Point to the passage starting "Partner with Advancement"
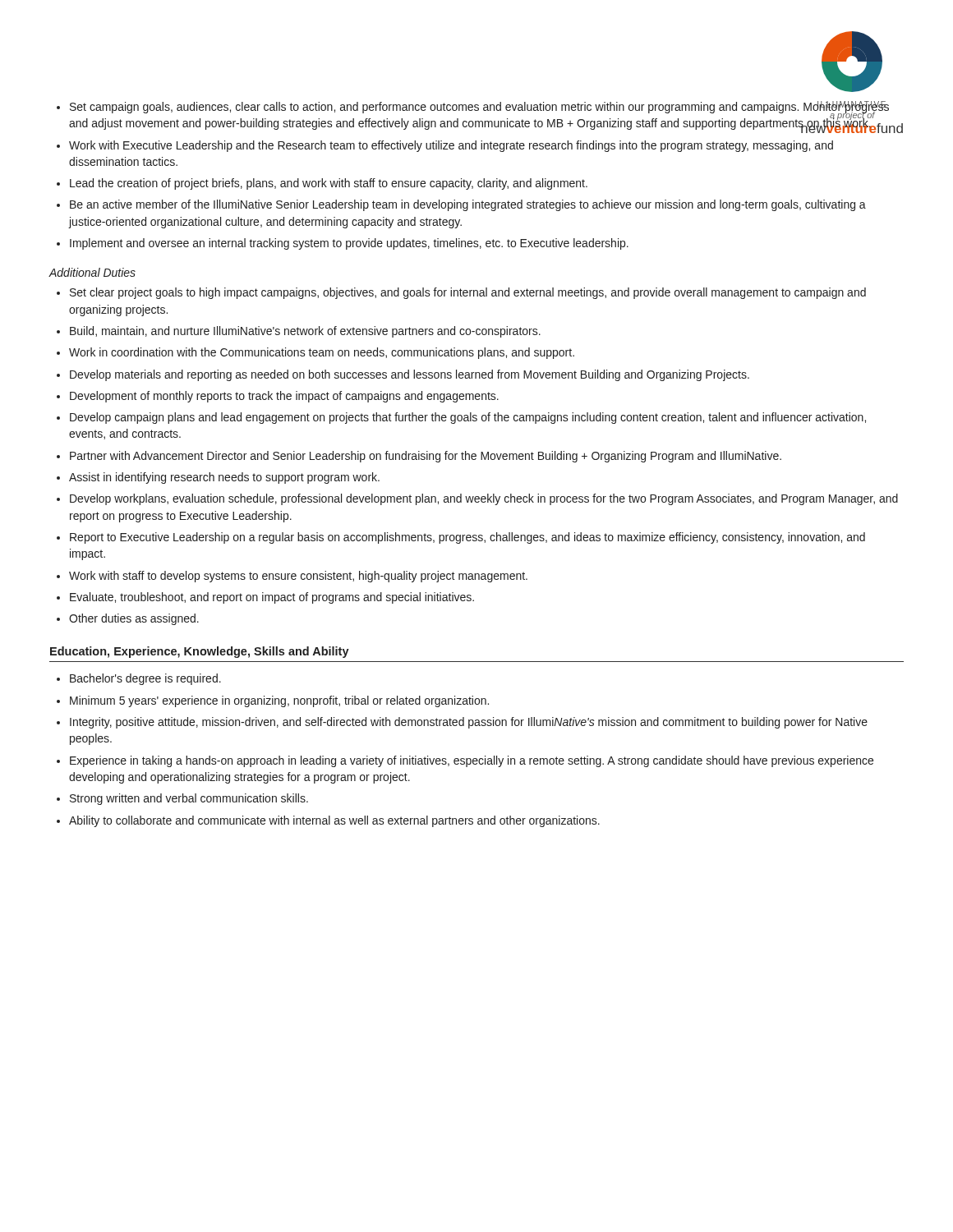 486,456
